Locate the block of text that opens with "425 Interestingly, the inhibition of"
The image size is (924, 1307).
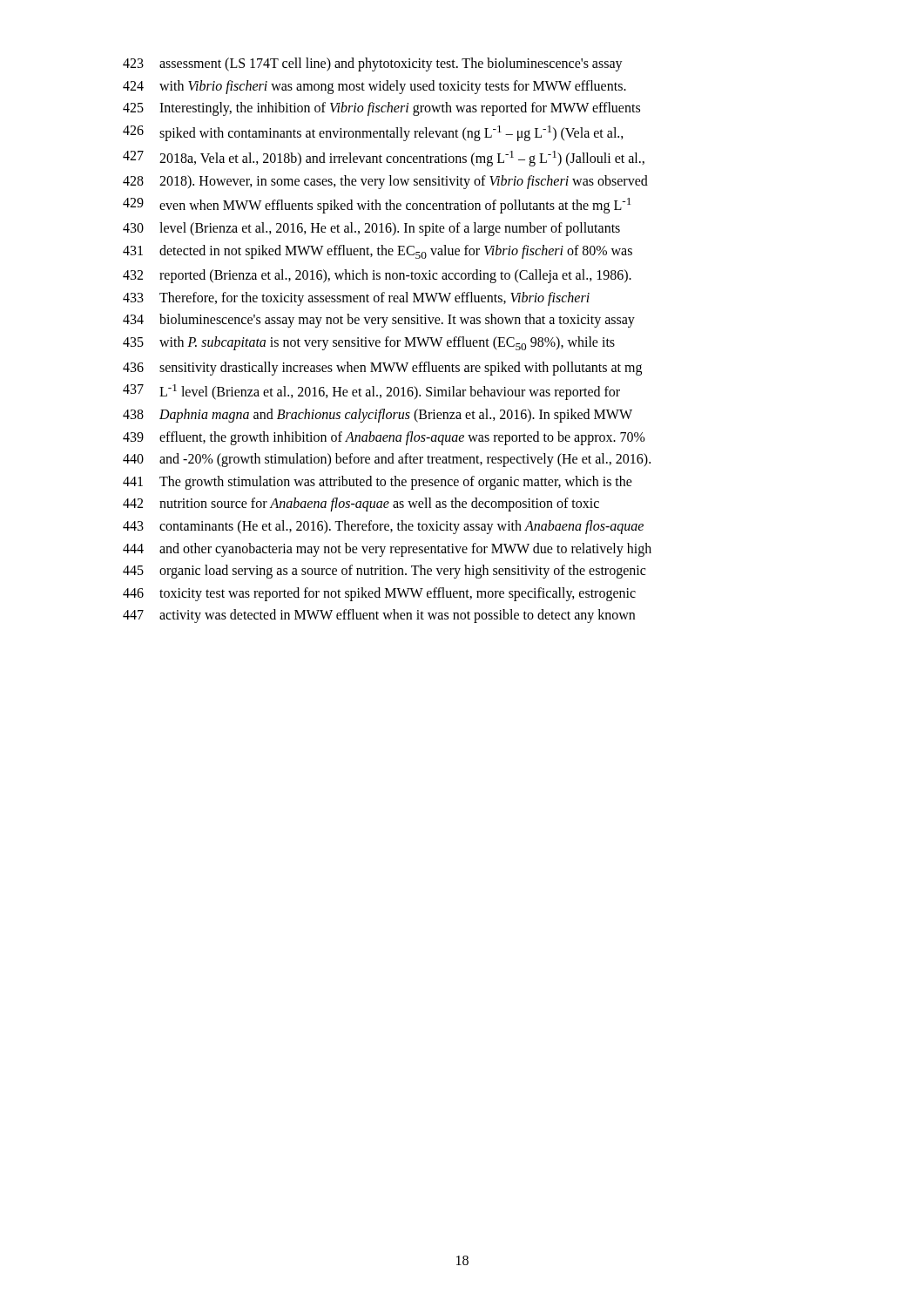pos(475,108)
